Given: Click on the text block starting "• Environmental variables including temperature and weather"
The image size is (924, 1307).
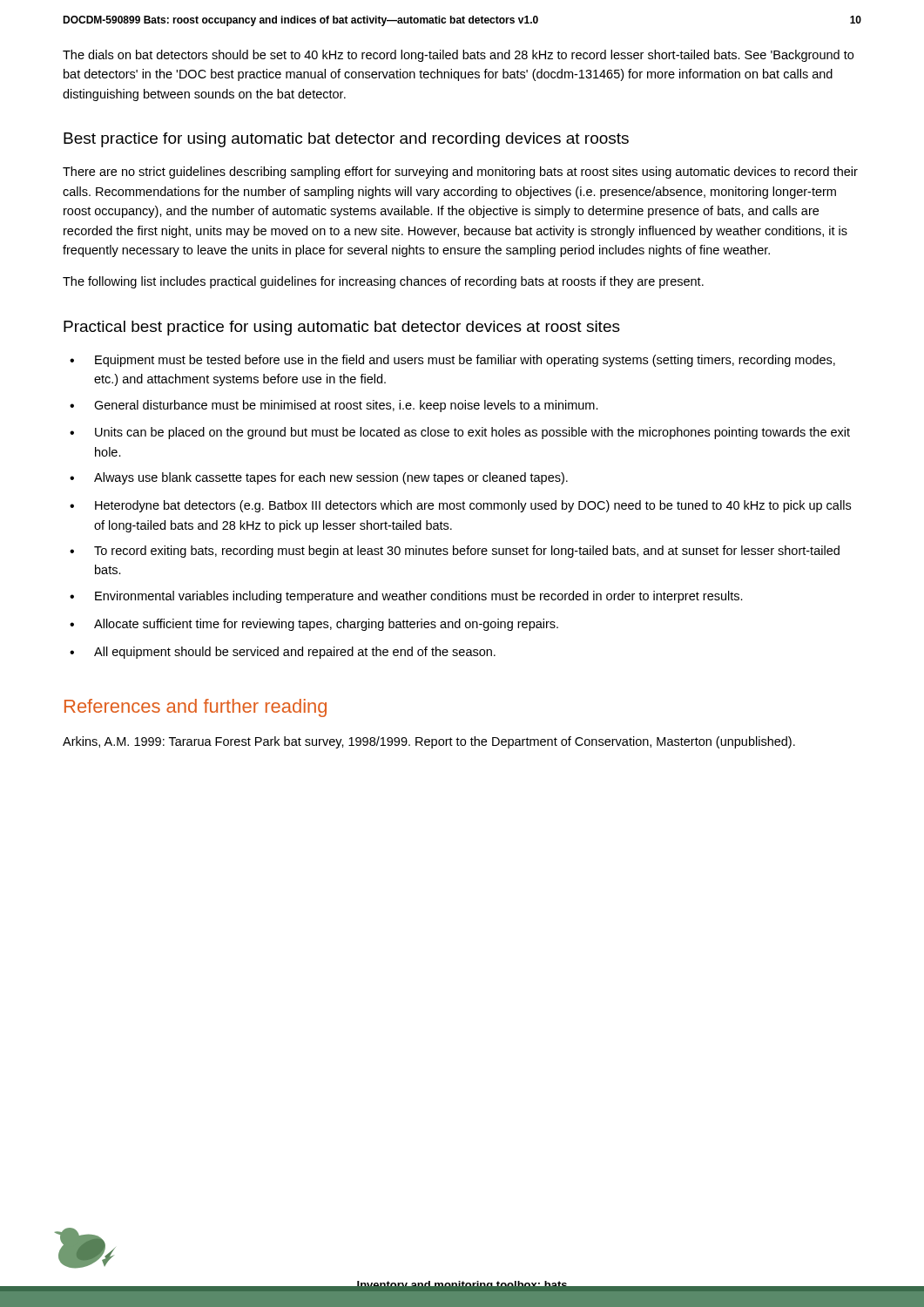Looking at the screenshot, I should pyautogui.click(x=465, y=597).
